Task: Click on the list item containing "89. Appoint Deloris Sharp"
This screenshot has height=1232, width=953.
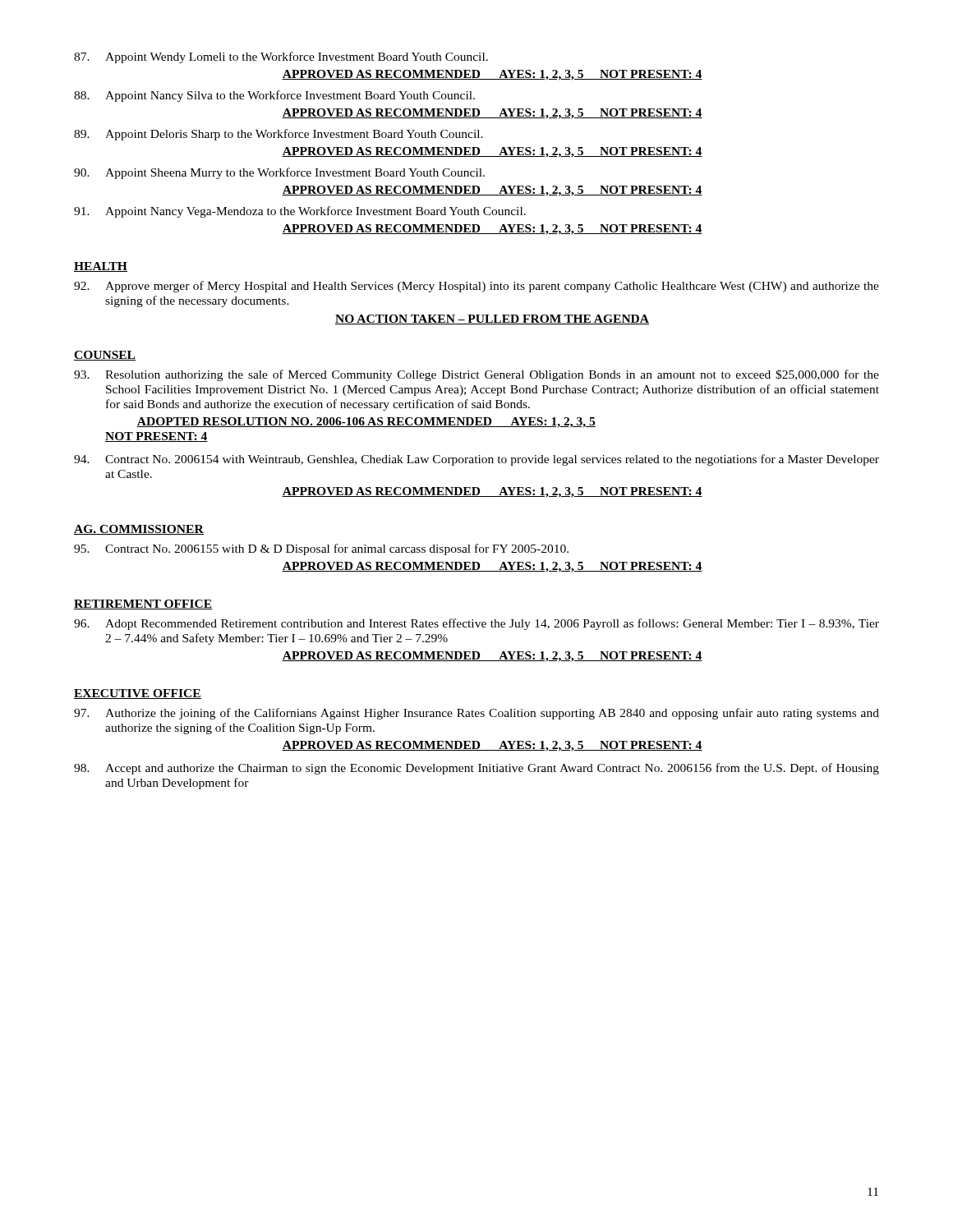Action: 476,143
